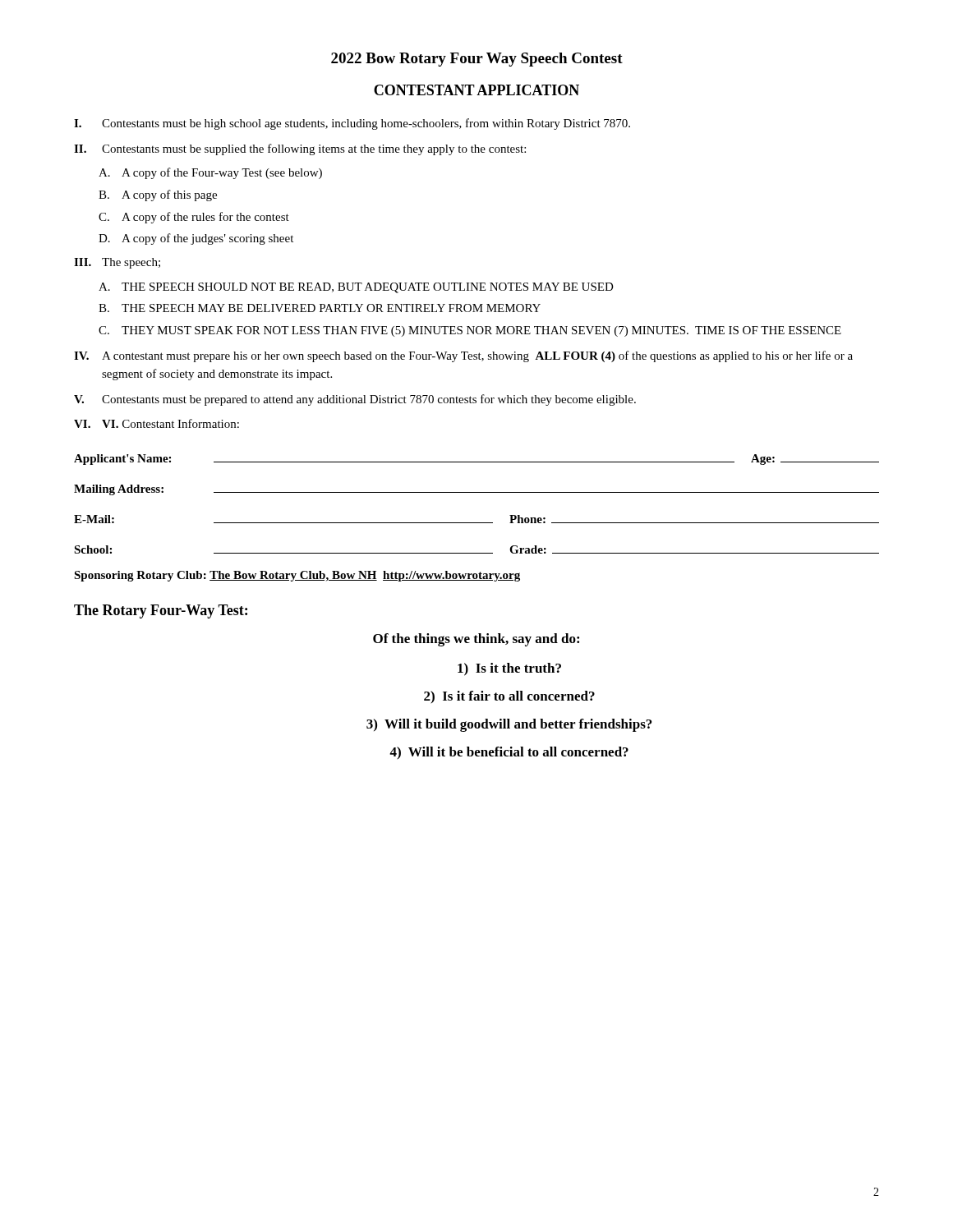Click on the list item that says "D. A copy"
Image resolution: width=953 pixels, height=1232 pixels.
pyautogui.click(x=196, y=239)
